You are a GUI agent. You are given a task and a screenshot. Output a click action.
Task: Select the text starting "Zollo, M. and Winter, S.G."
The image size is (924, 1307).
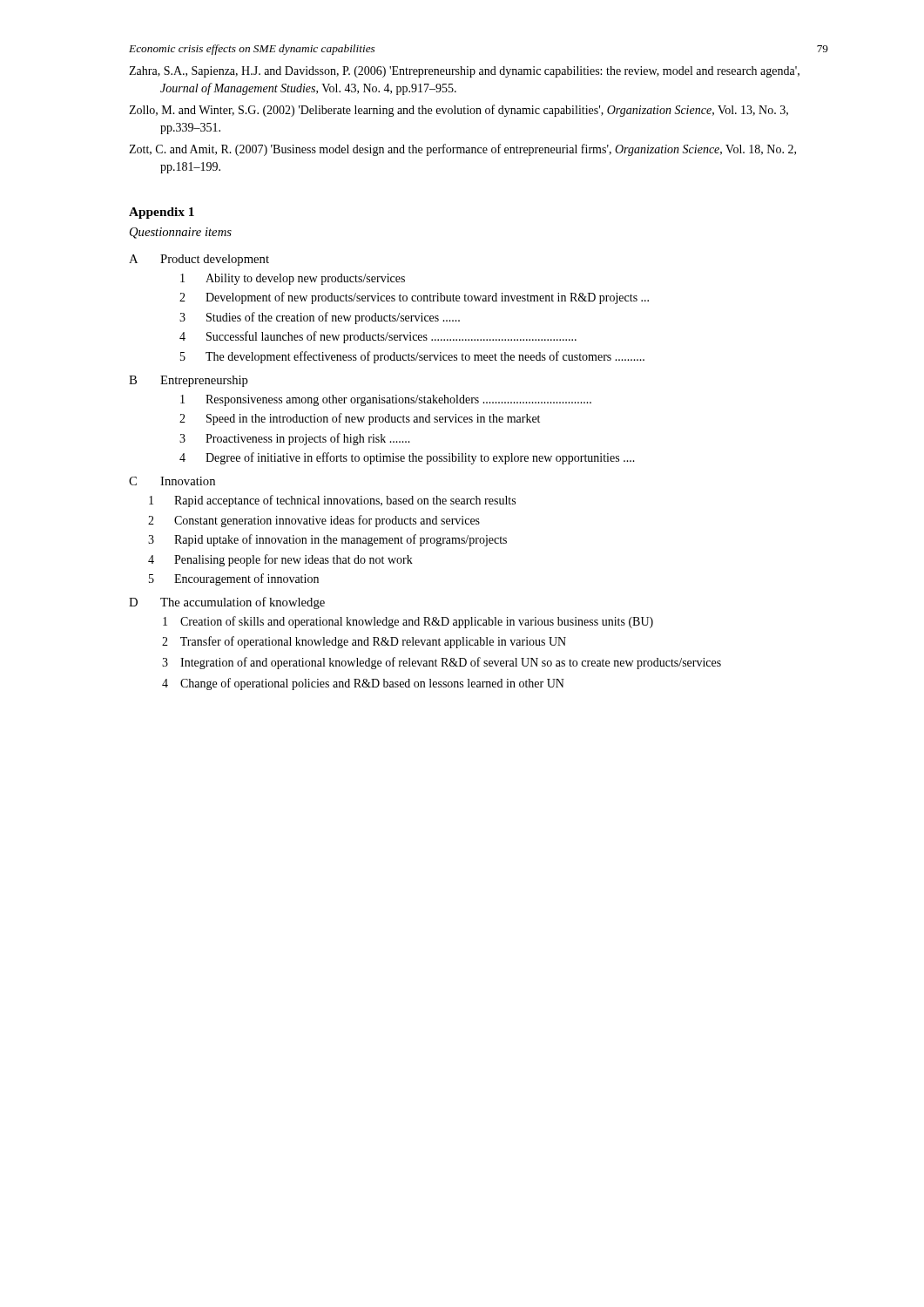tap(459, 119)
